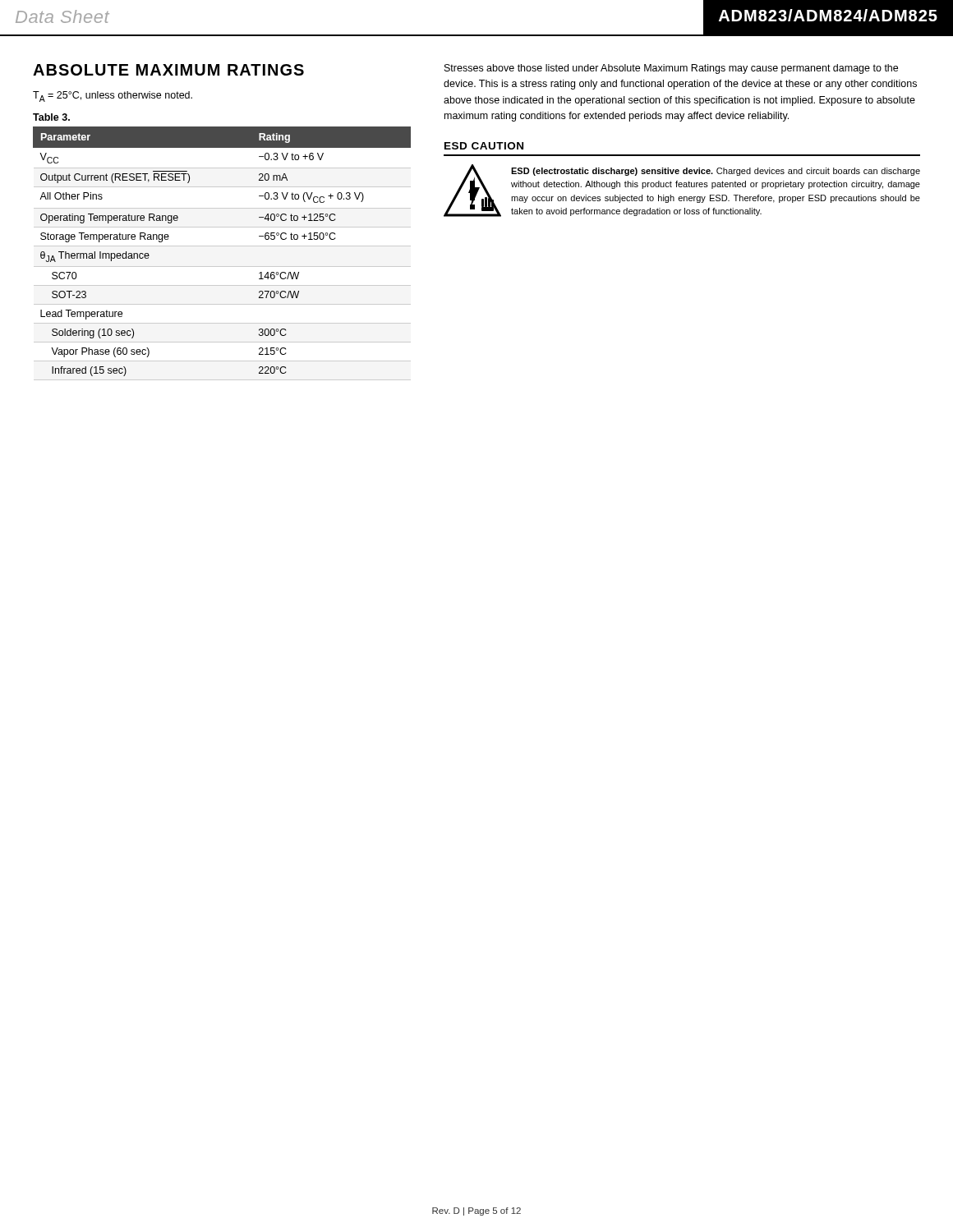Select the region starting "ESD CAUTION"
Viewport: 953px width, 1232px height.
(x=484, y=145)
